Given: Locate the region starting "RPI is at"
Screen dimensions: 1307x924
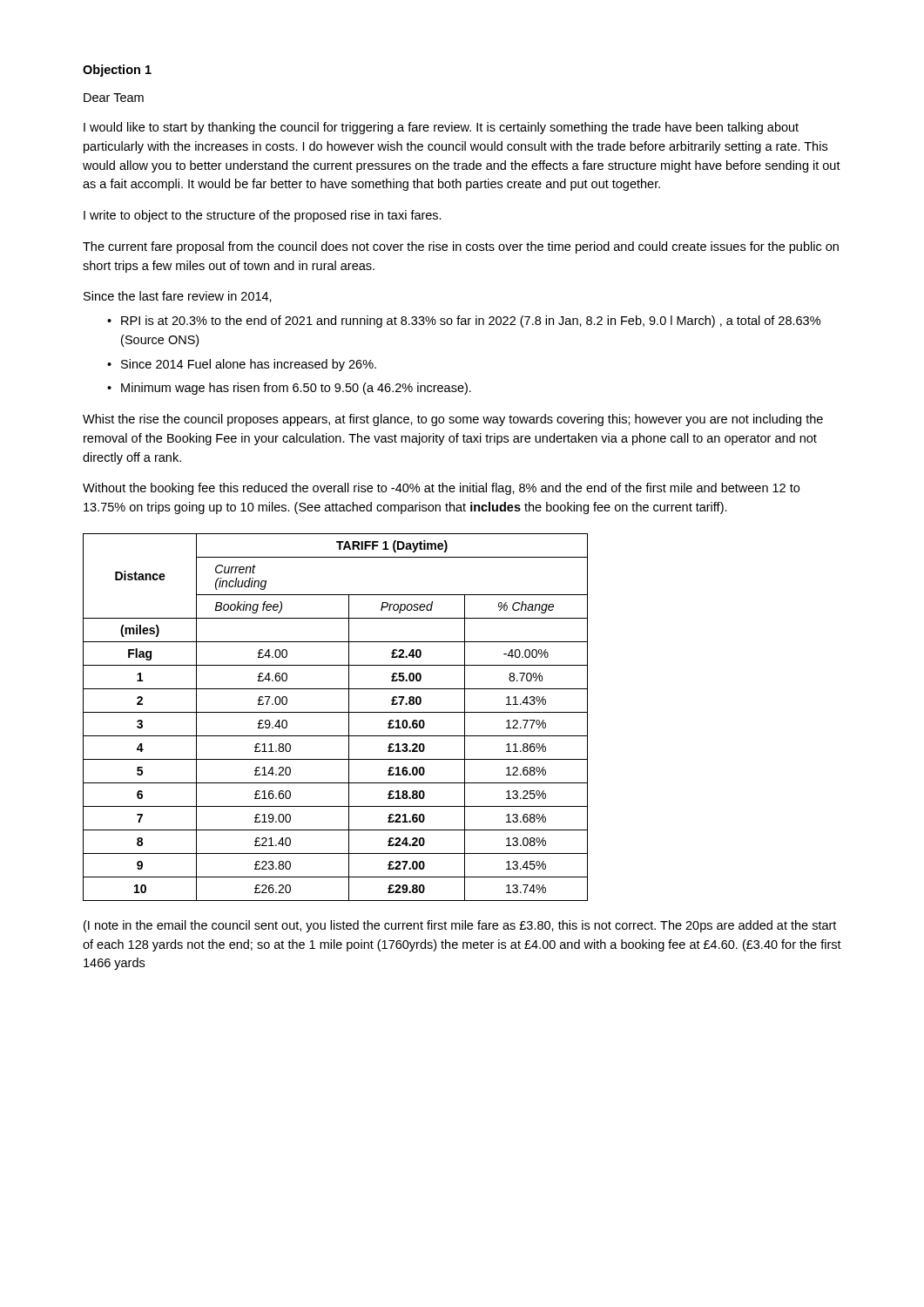Looking at the screenshot, I should (x=471, y=330).
